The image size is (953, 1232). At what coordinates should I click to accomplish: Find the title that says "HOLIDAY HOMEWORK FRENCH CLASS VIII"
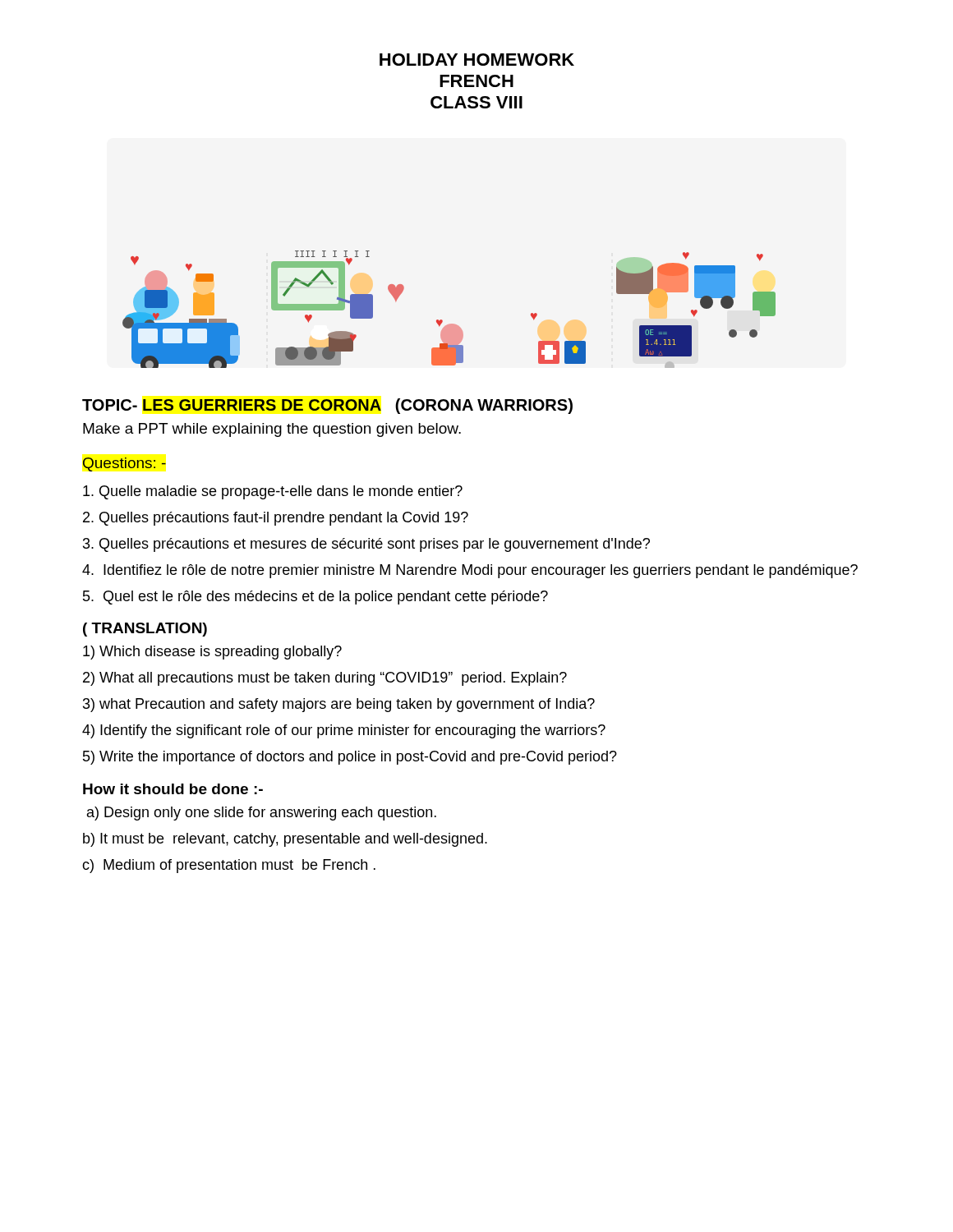476,81
